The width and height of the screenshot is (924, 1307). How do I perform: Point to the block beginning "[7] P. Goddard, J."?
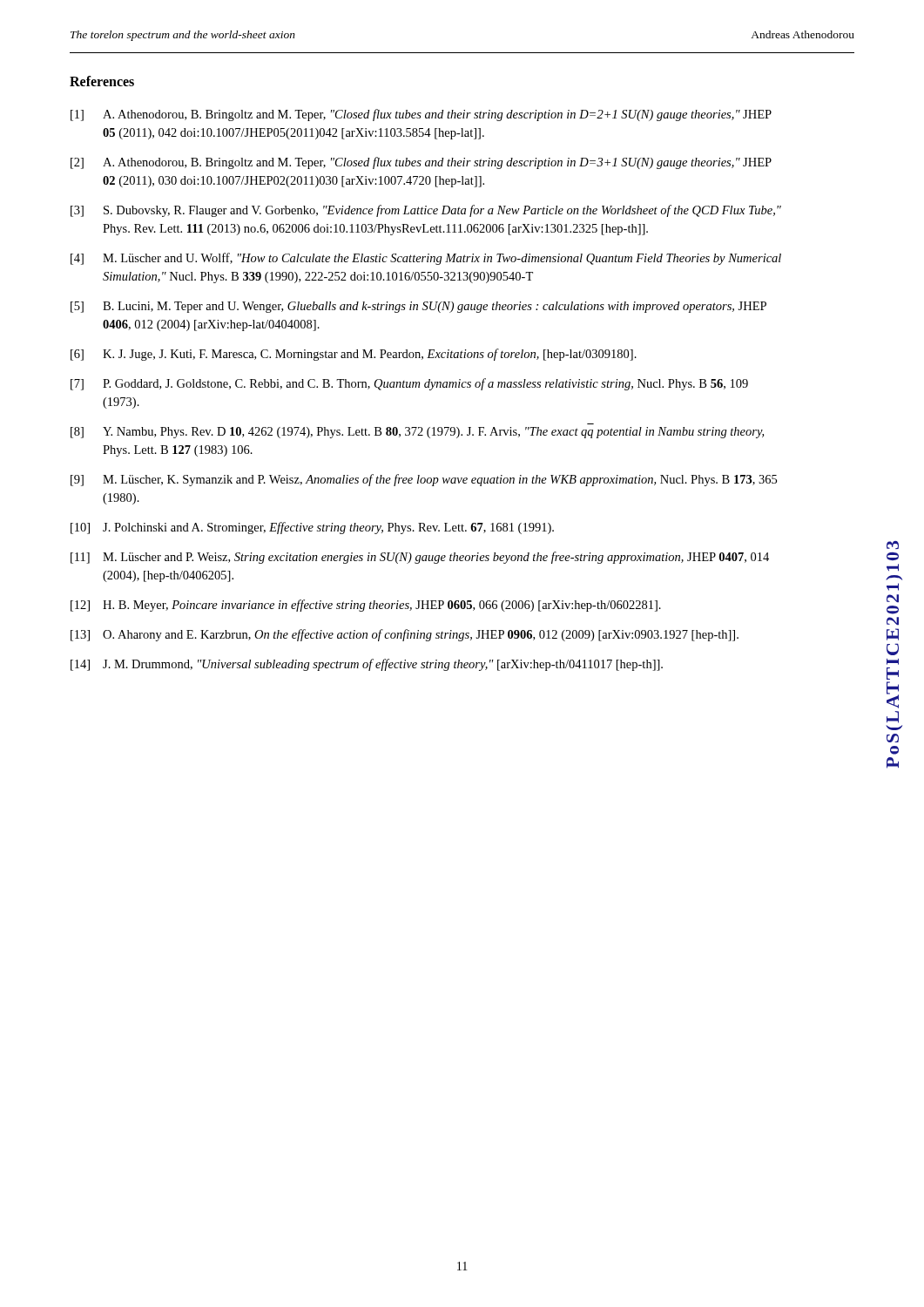[x=427, y=393]
